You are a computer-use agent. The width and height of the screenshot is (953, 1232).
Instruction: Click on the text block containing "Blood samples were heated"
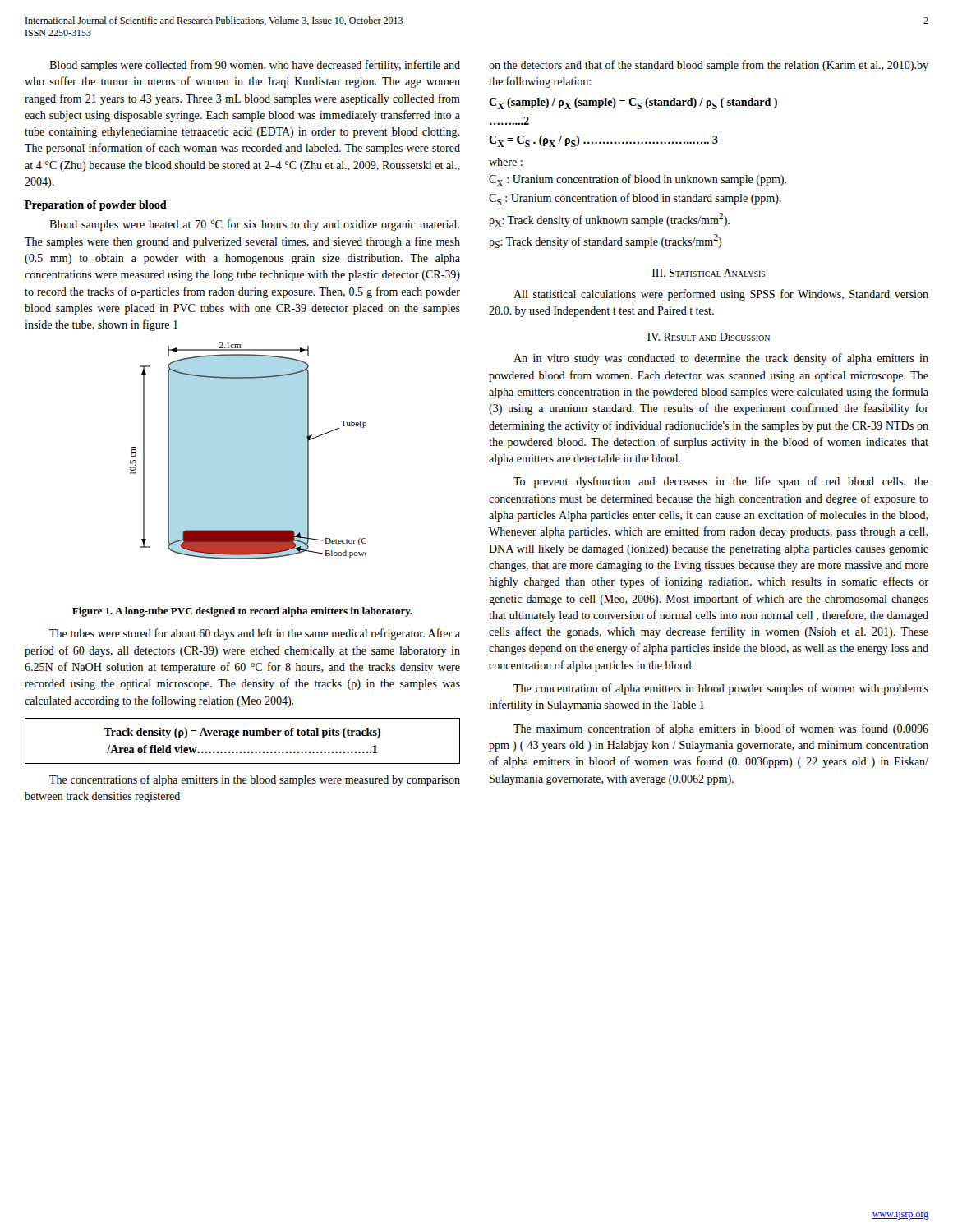242,275
